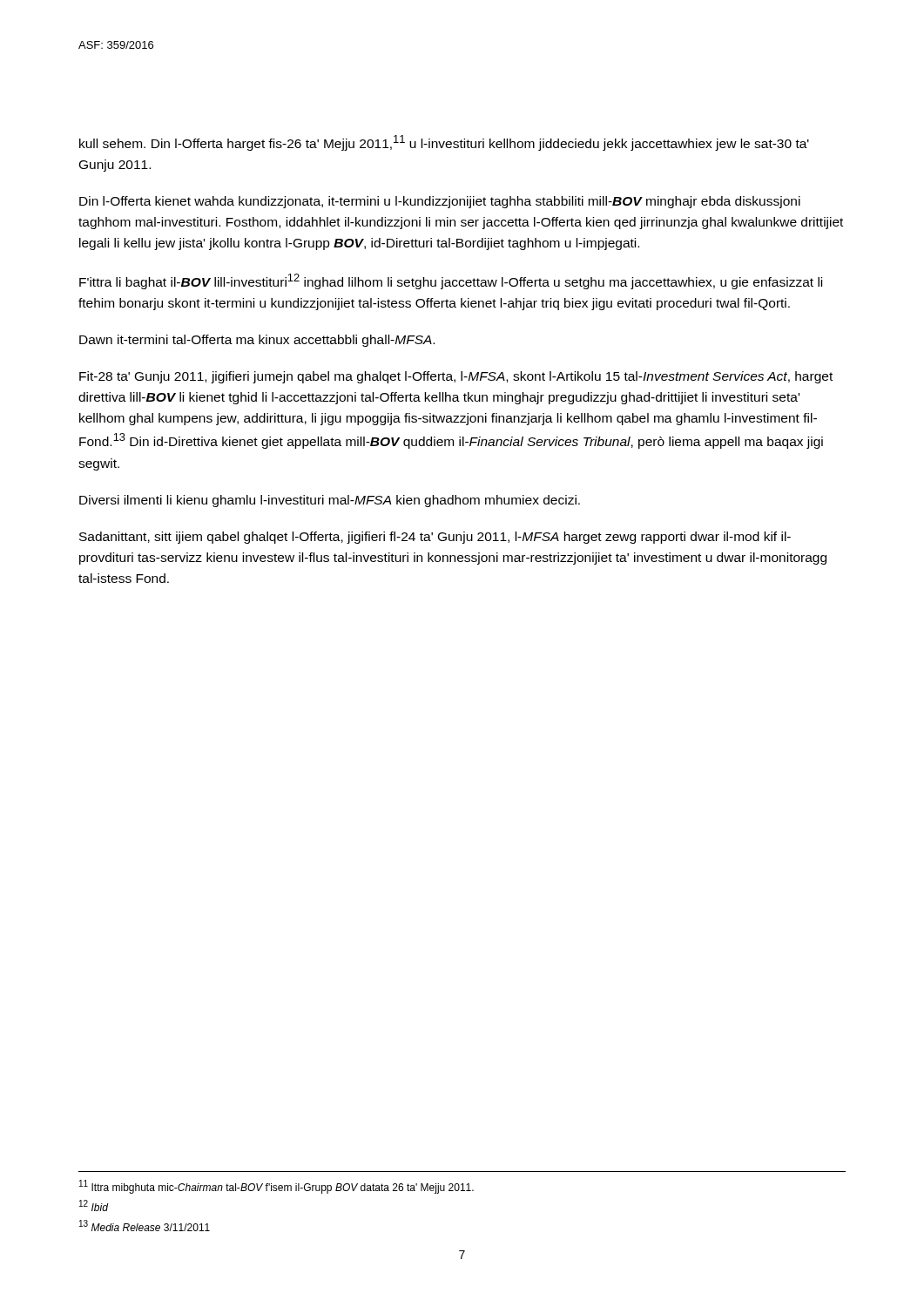Locate the text block starting "F'ittra li baghat il-BOV lill-investituri12"
The height and width of the screenshot is (1307, 924).
(x=451, y=291)
